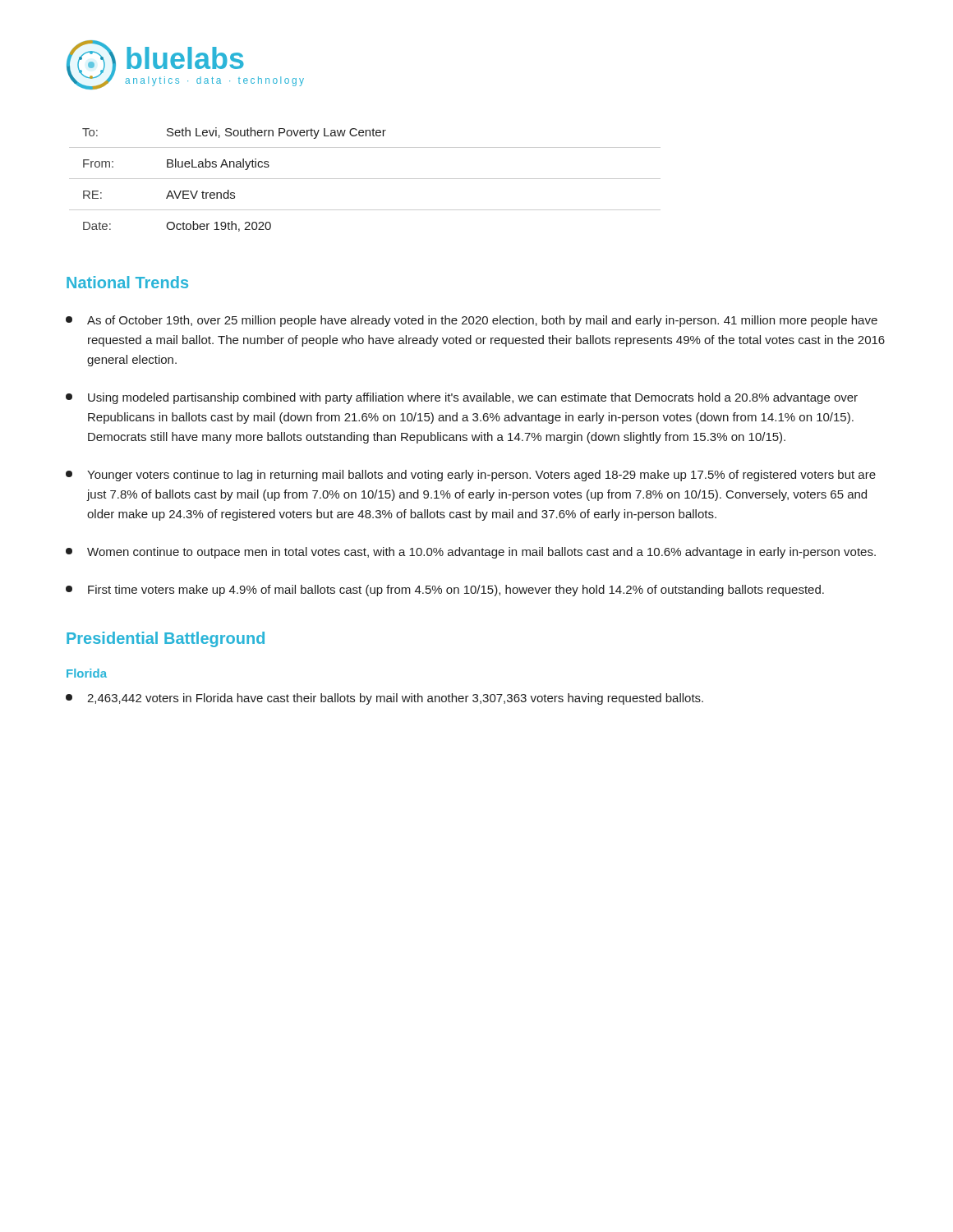This screenshot has height=1232, width=953.
Task: Navigate to the region starting "First time voters make up 4.9%"
Action: (x=476, y=590)
